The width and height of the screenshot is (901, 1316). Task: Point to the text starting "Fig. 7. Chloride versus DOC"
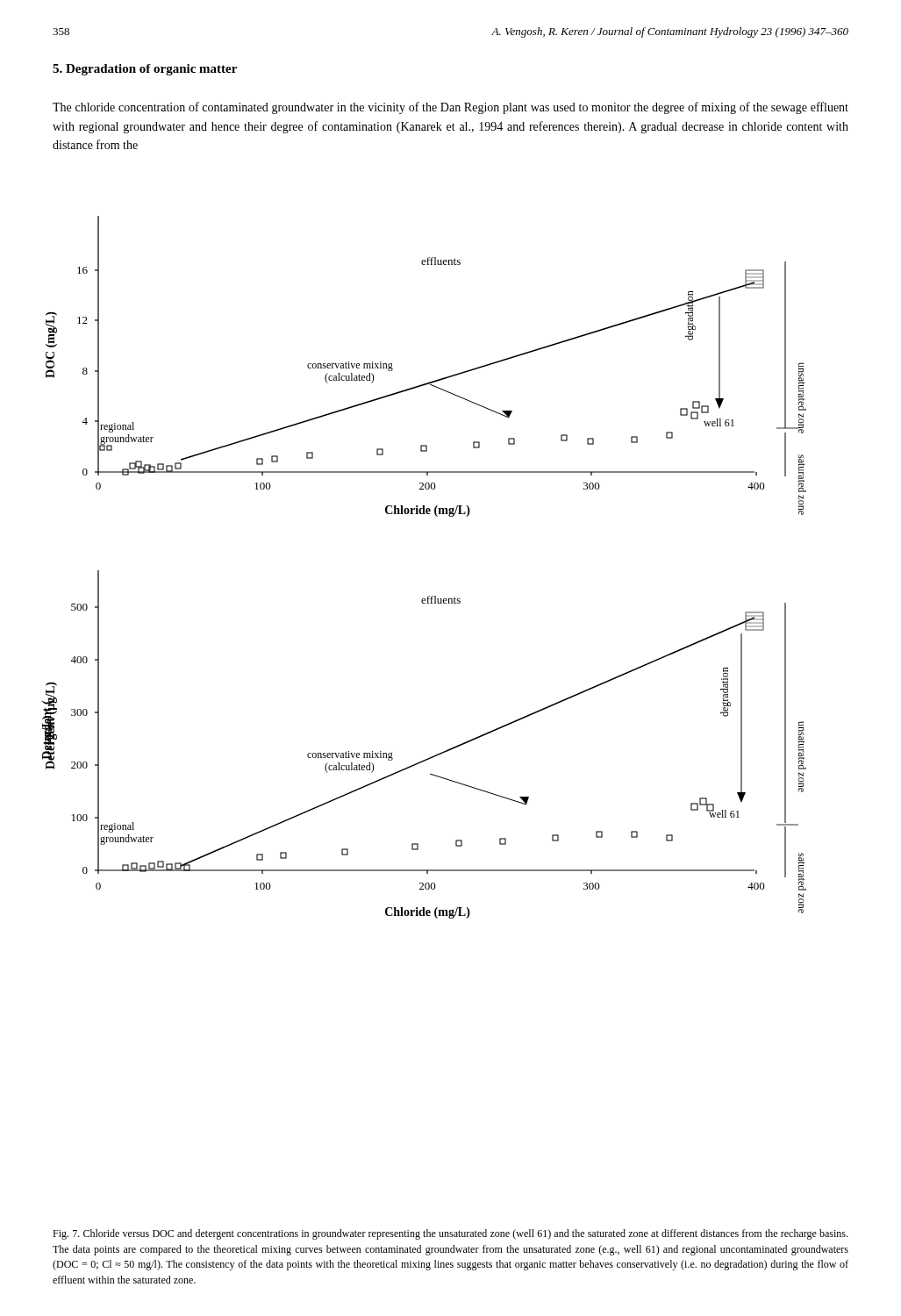click(x=450, y=1257)
